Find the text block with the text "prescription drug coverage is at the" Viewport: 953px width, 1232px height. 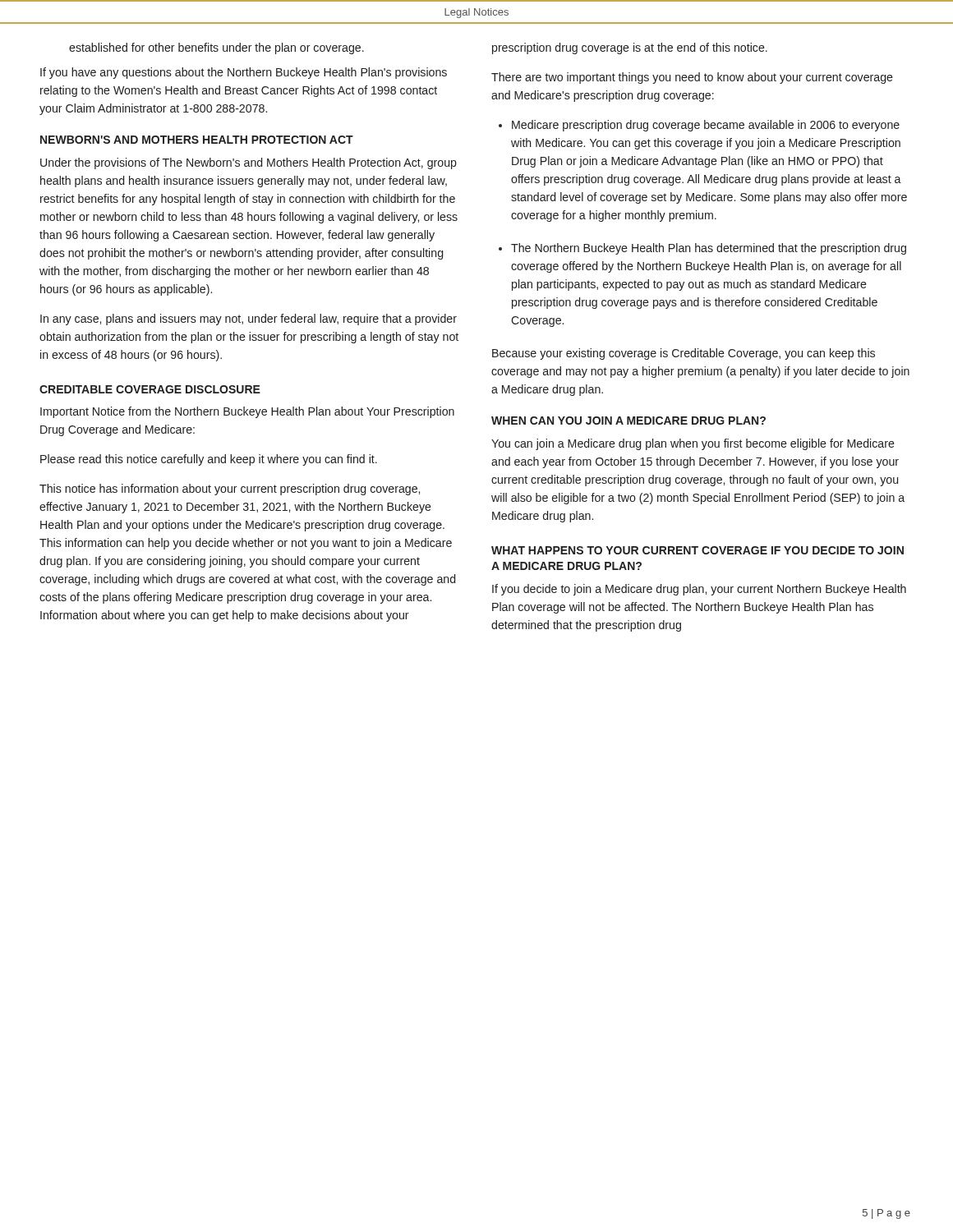pyautogui.click(x=630, y=48)
